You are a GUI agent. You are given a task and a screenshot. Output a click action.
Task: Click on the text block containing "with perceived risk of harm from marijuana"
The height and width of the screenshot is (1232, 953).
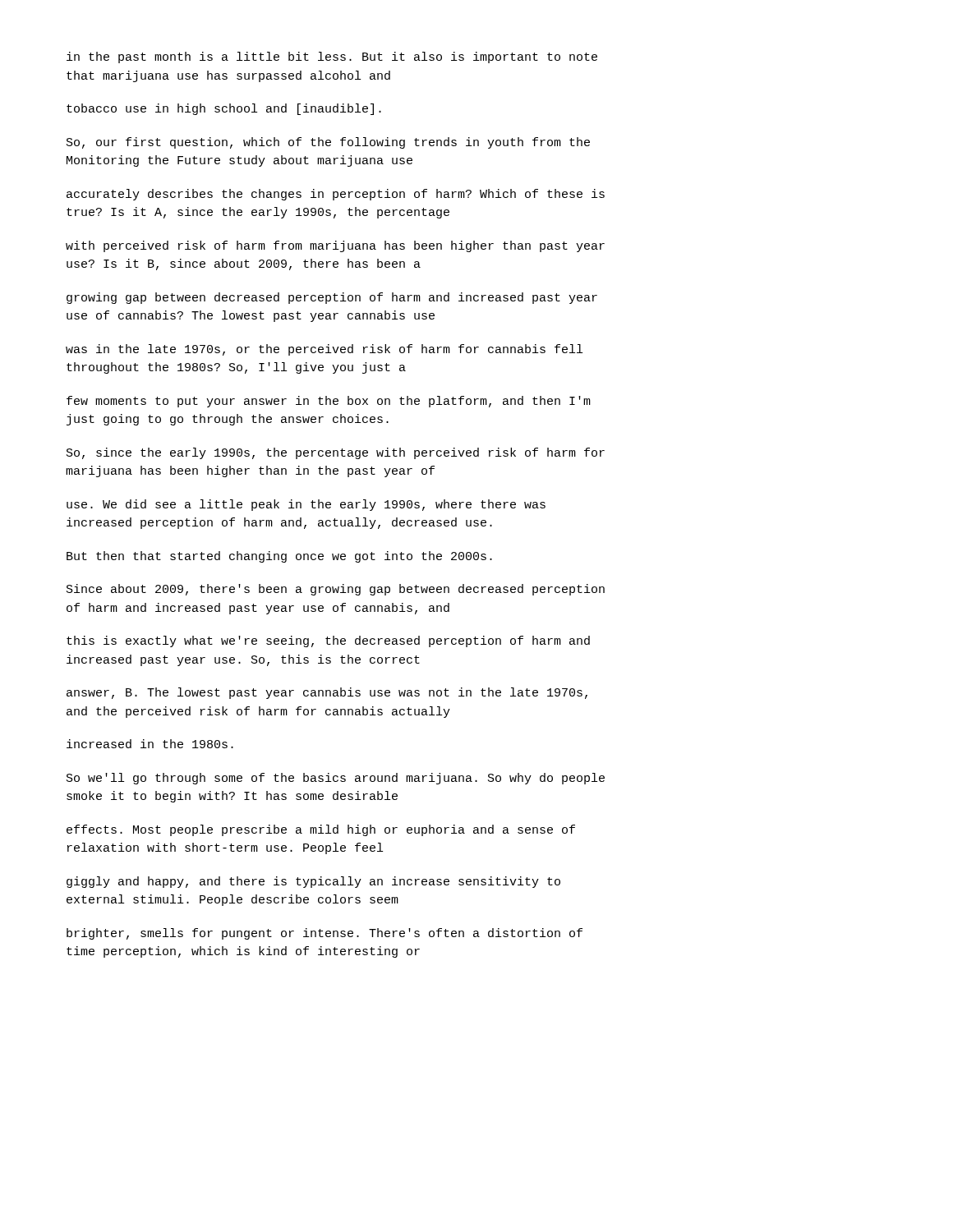click(336, 256)
